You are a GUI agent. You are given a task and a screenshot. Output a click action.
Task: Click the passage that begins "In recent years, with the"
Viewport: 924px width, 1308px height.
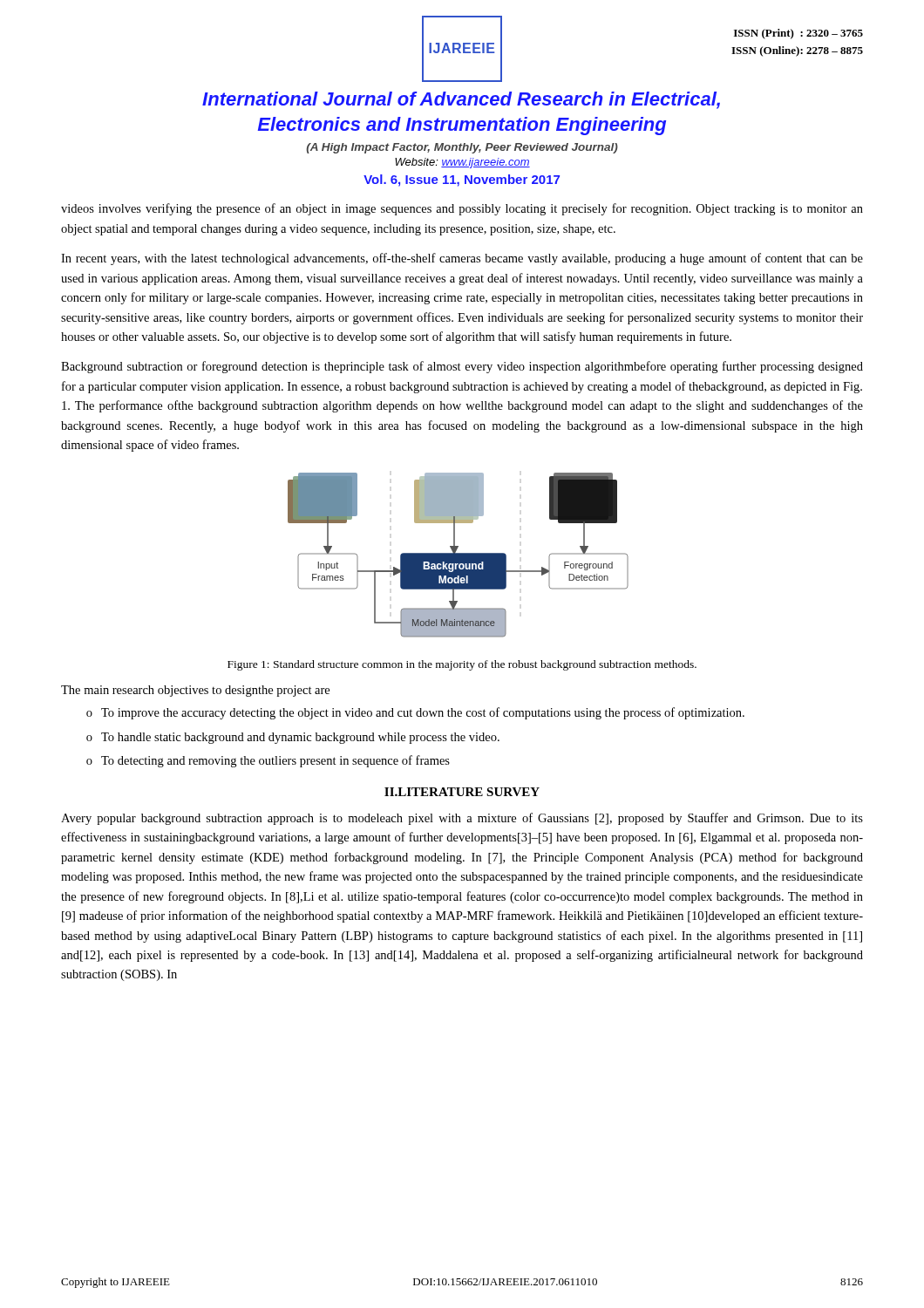click(462, 297)
